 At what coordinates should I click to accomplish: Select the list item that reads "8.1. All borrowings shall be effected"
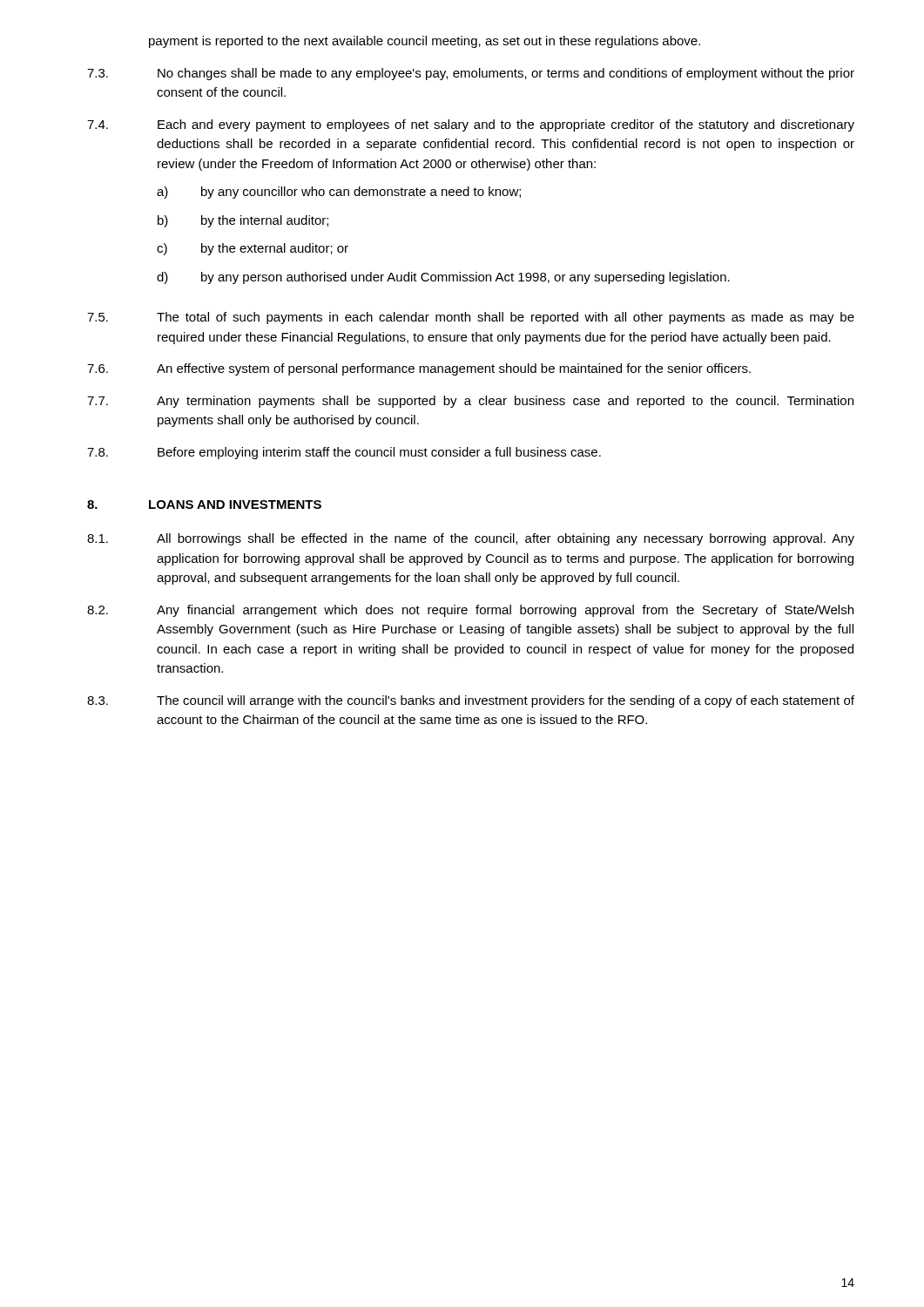[x=471, y=558]
